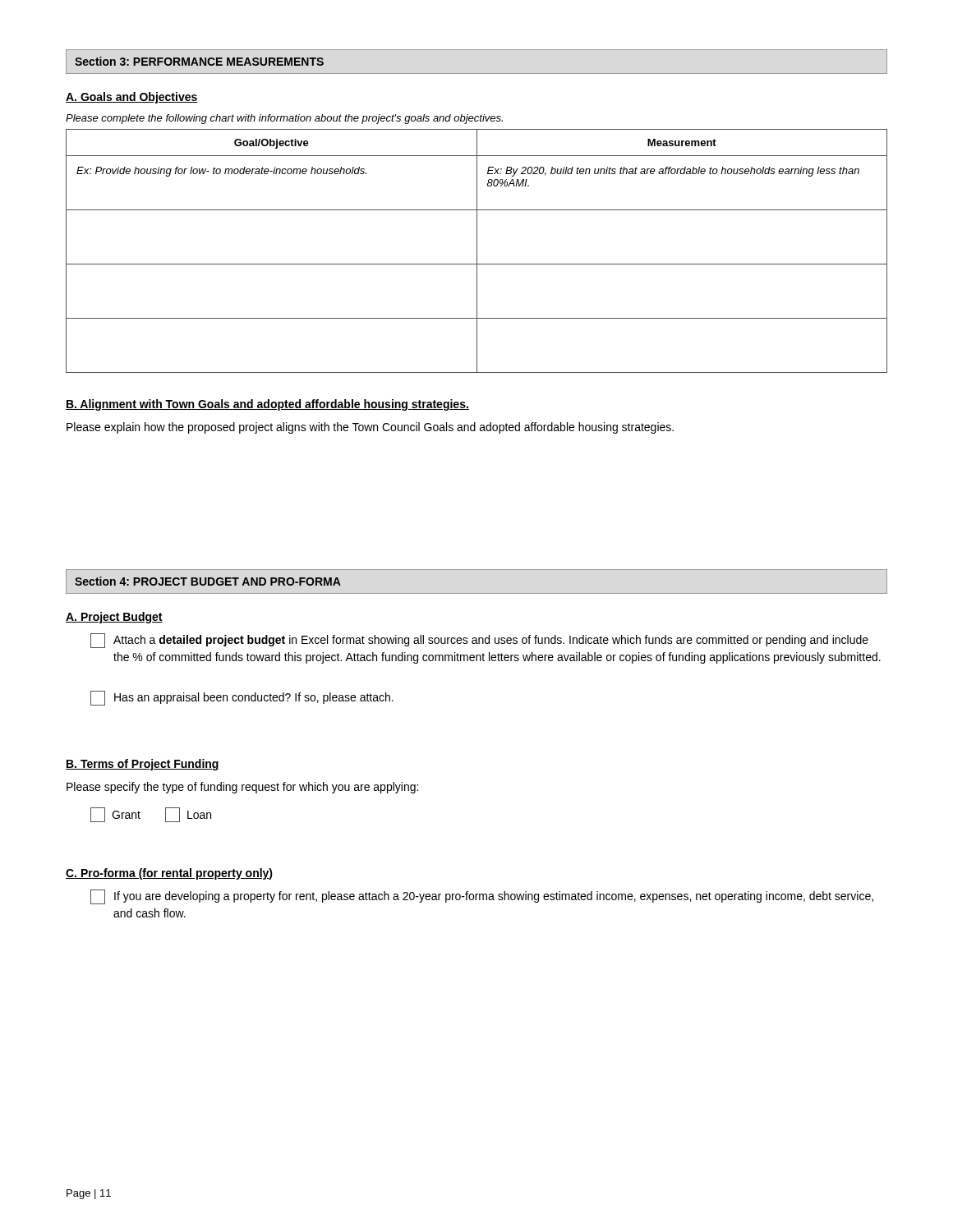The image size is (953, 1232).
Task: Find the section header that says "A. Project Budget"
Action: coord(114,617)
